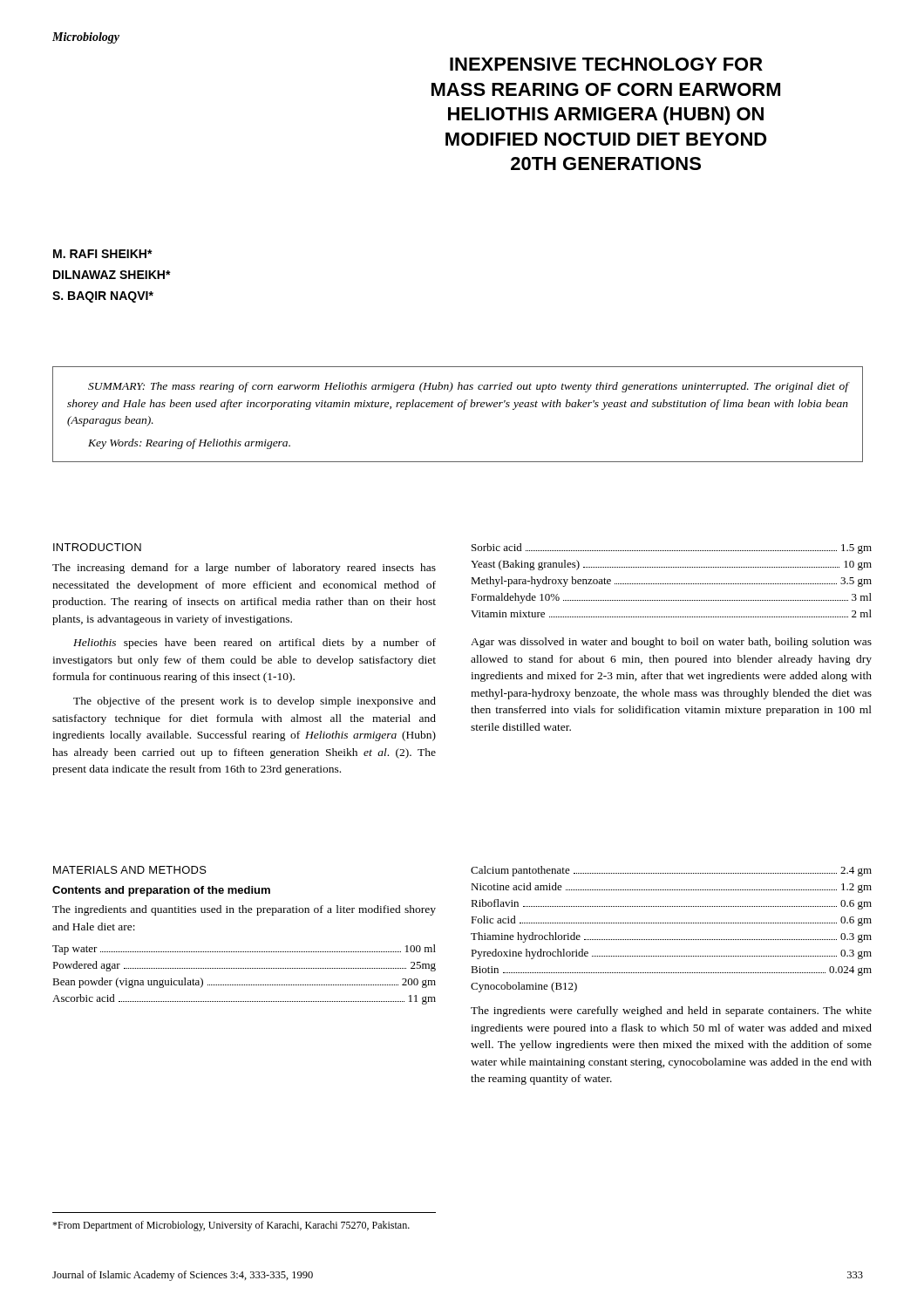Where does it say "MATERIALS AND METHODS"?
This screenshot has width=924, height=1308.
click(130, 870)
